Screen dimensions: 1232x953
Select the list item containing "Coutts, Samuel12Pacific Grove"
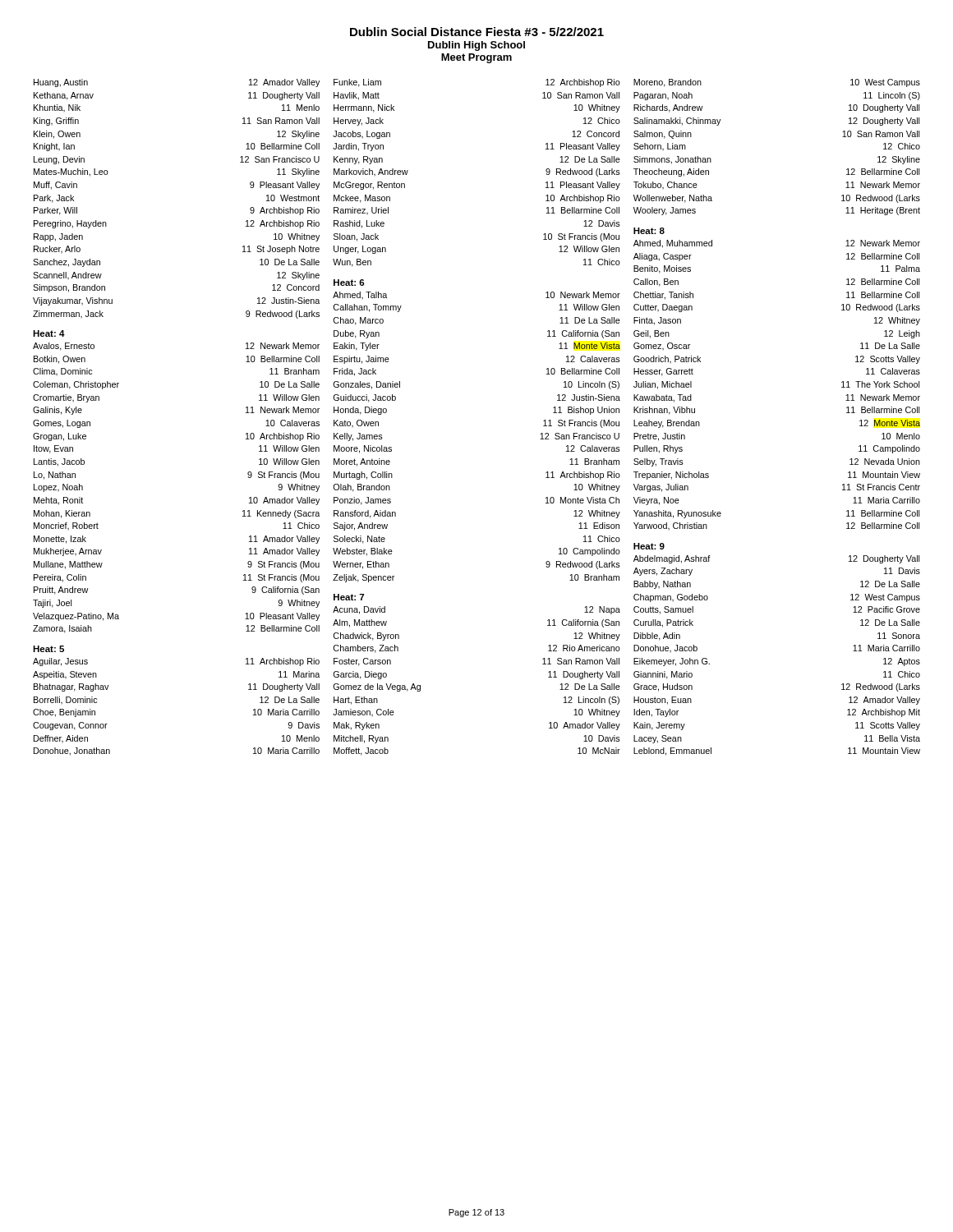tap(653, 610)
